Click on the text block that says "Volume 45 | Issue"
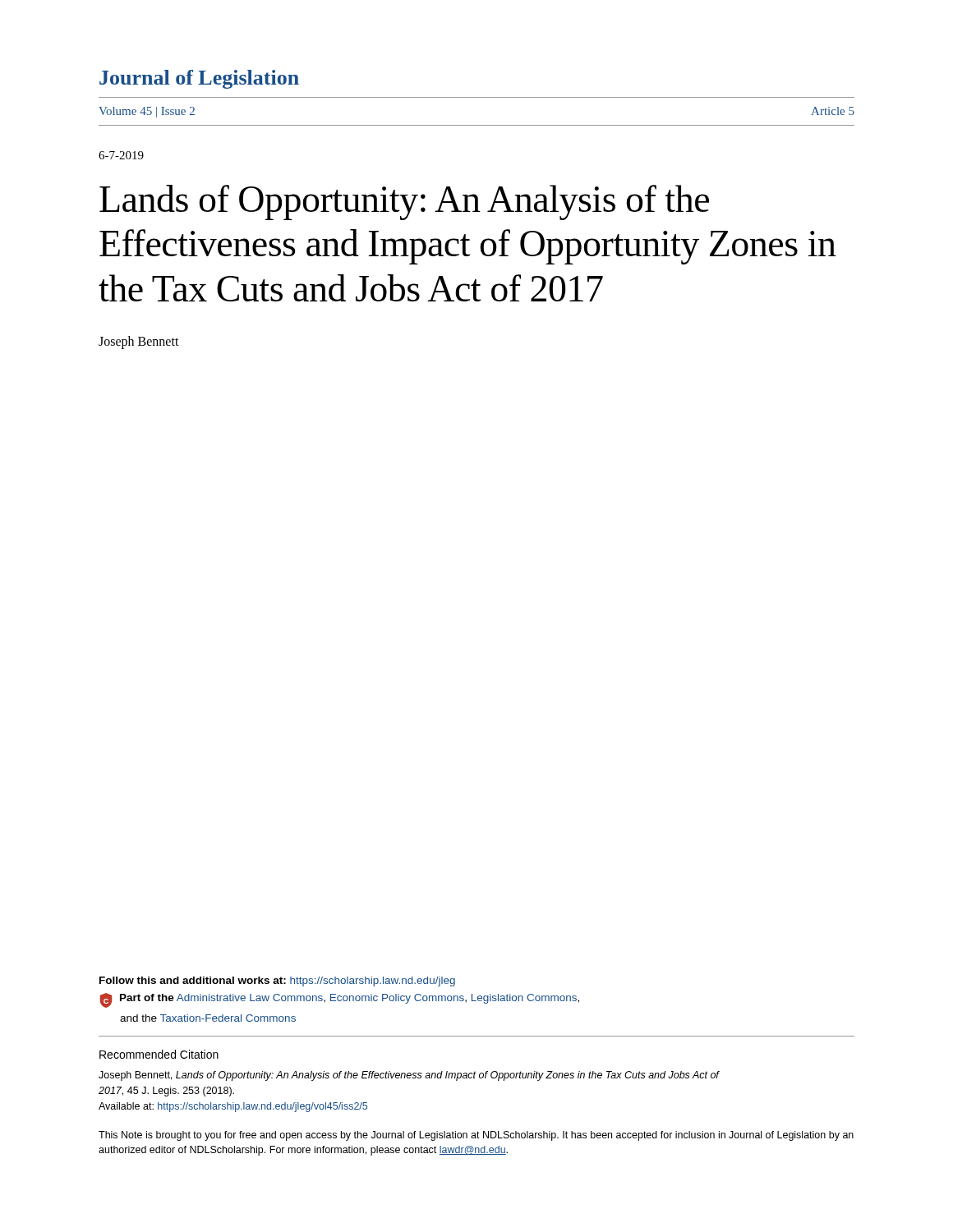The width and height of the screenshot is (953, 1232). 146,113
